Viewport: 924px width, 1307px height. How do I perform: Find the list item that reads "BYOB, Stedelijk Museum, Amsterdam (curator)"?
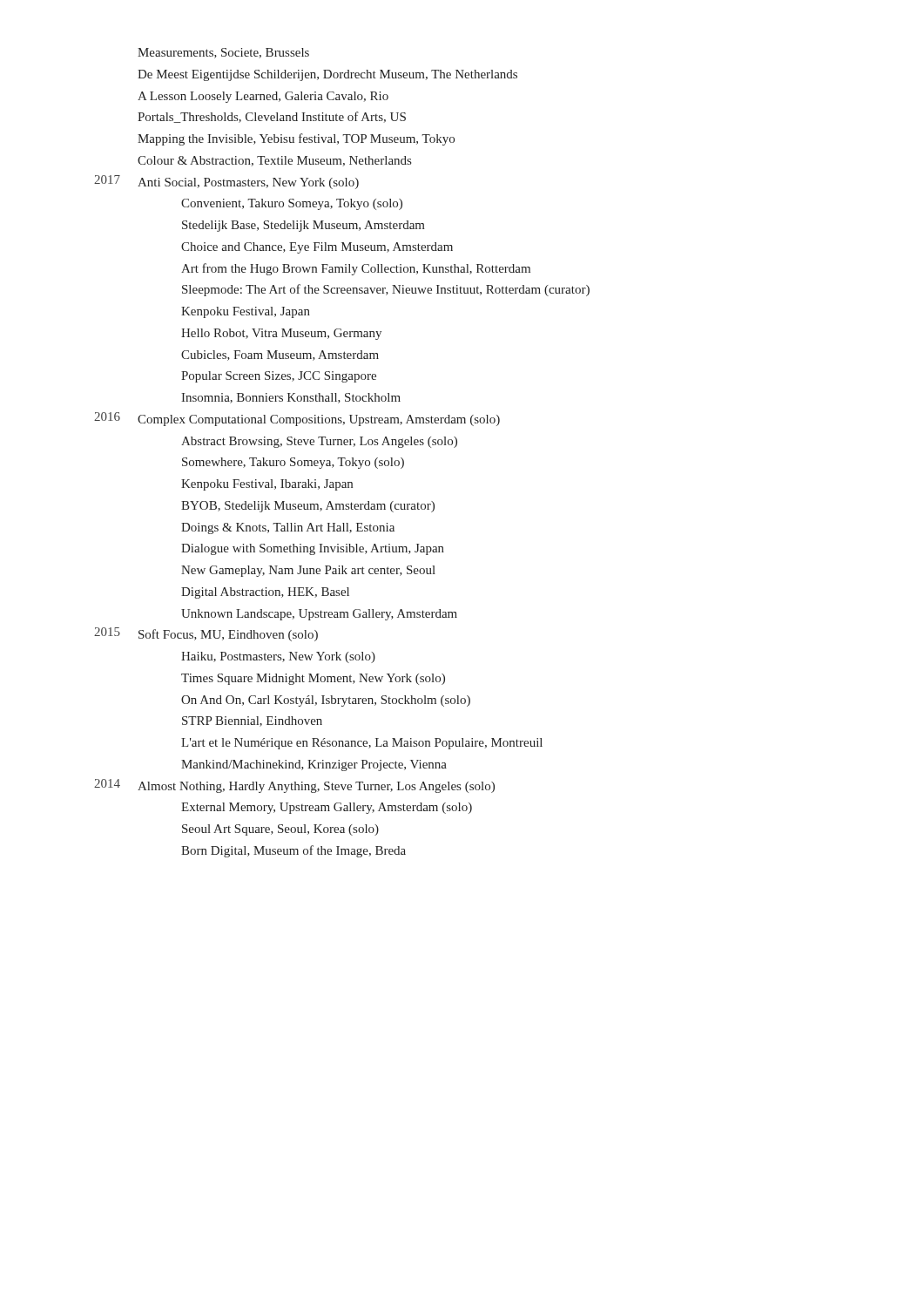point(265,505)
